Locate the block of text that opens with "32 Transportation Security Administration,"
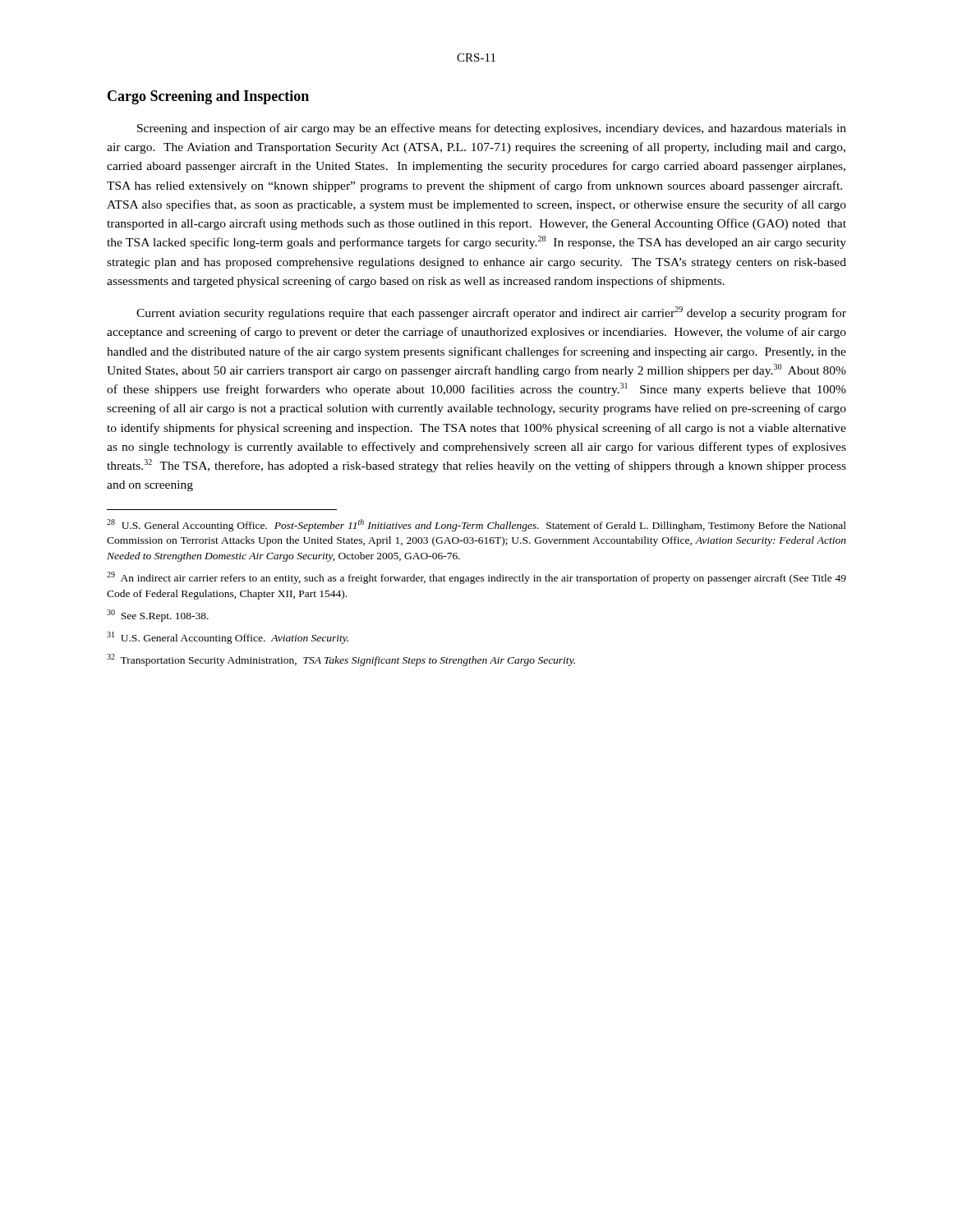Screen dimensions: 1232x953 [x=341, y=659]
